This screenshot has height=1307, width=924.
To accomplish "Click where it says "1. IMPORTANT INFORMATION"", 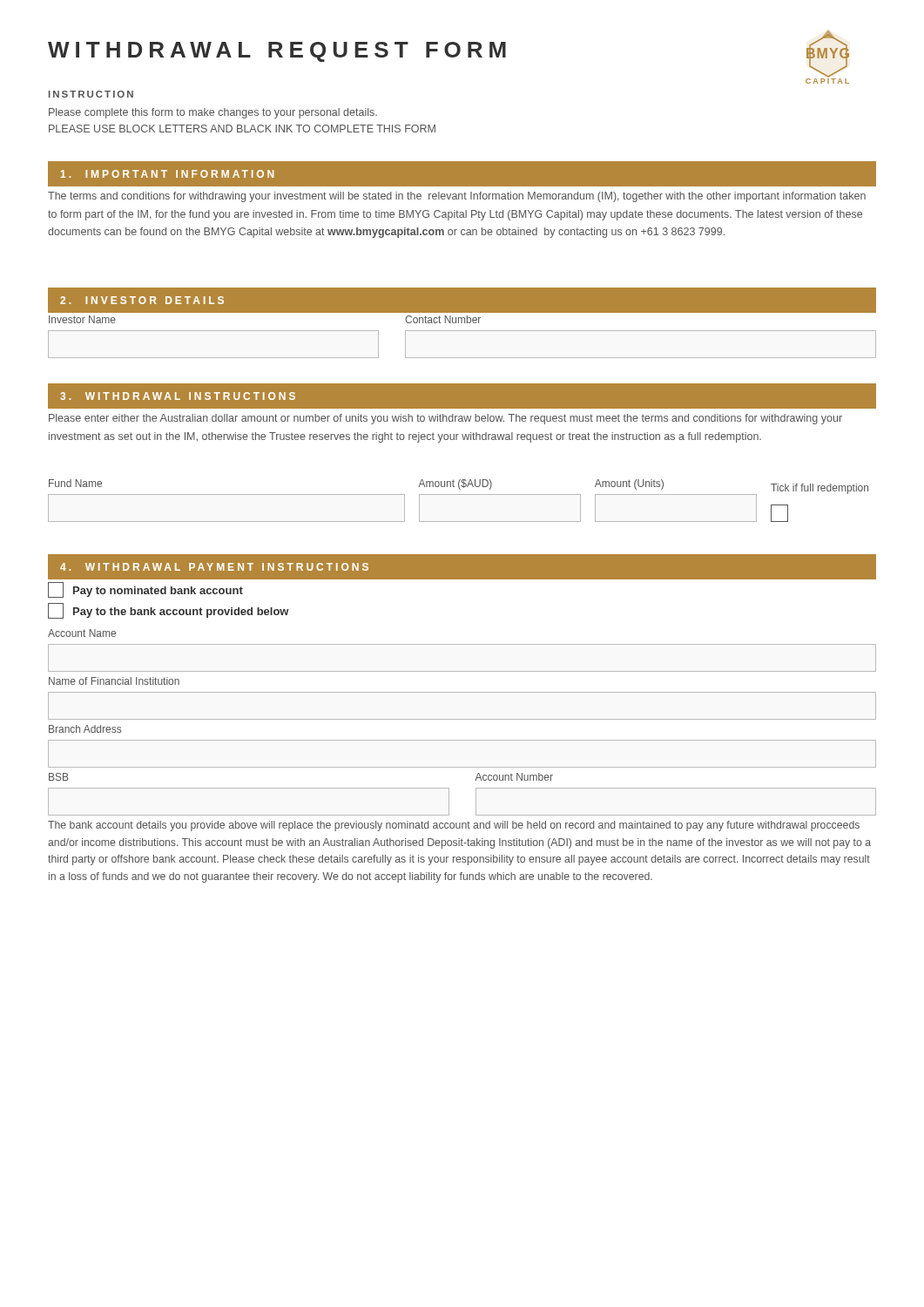I will tap(169, 174).
